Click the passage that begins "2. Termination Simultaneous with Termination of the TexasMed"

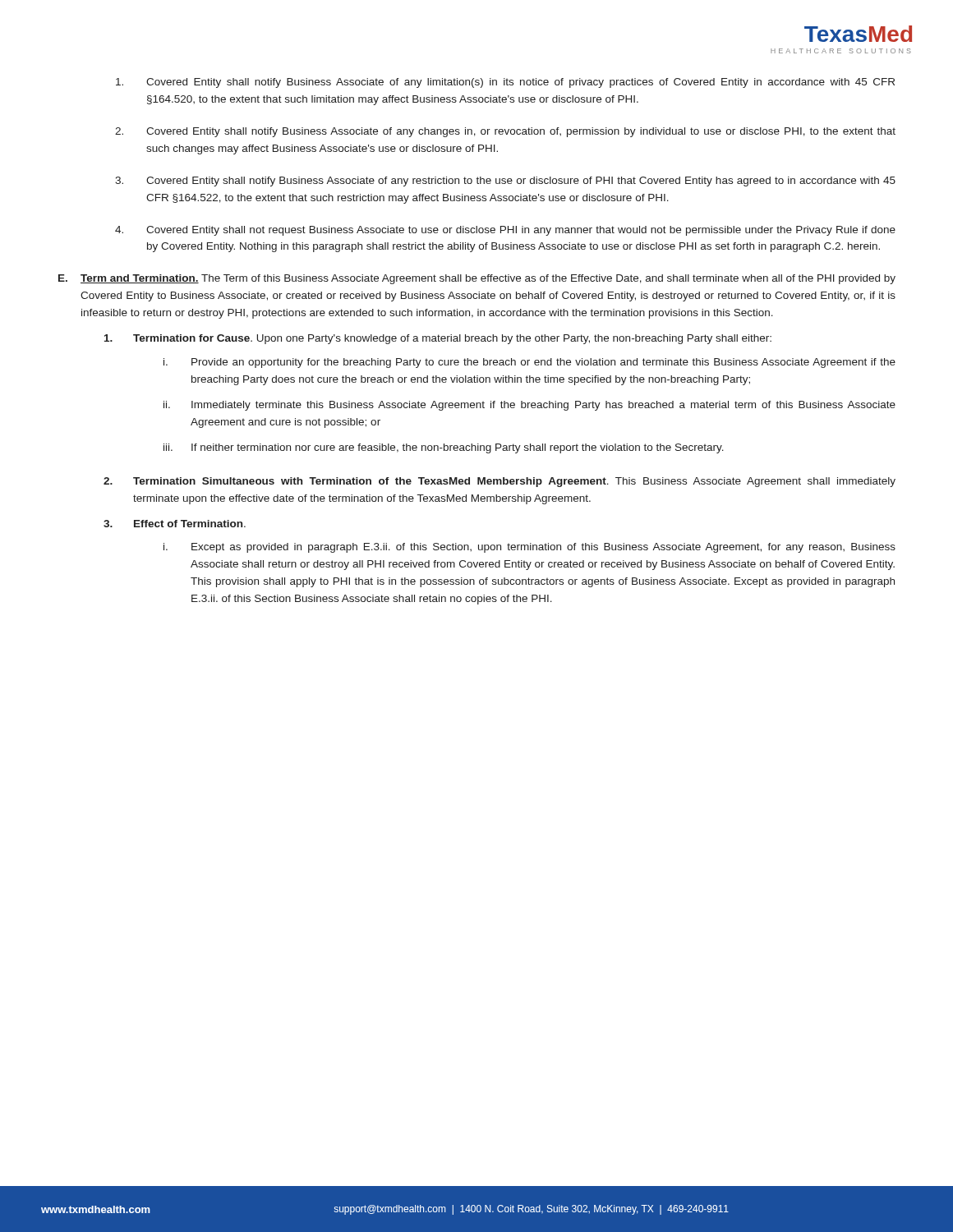click(500, 490)
